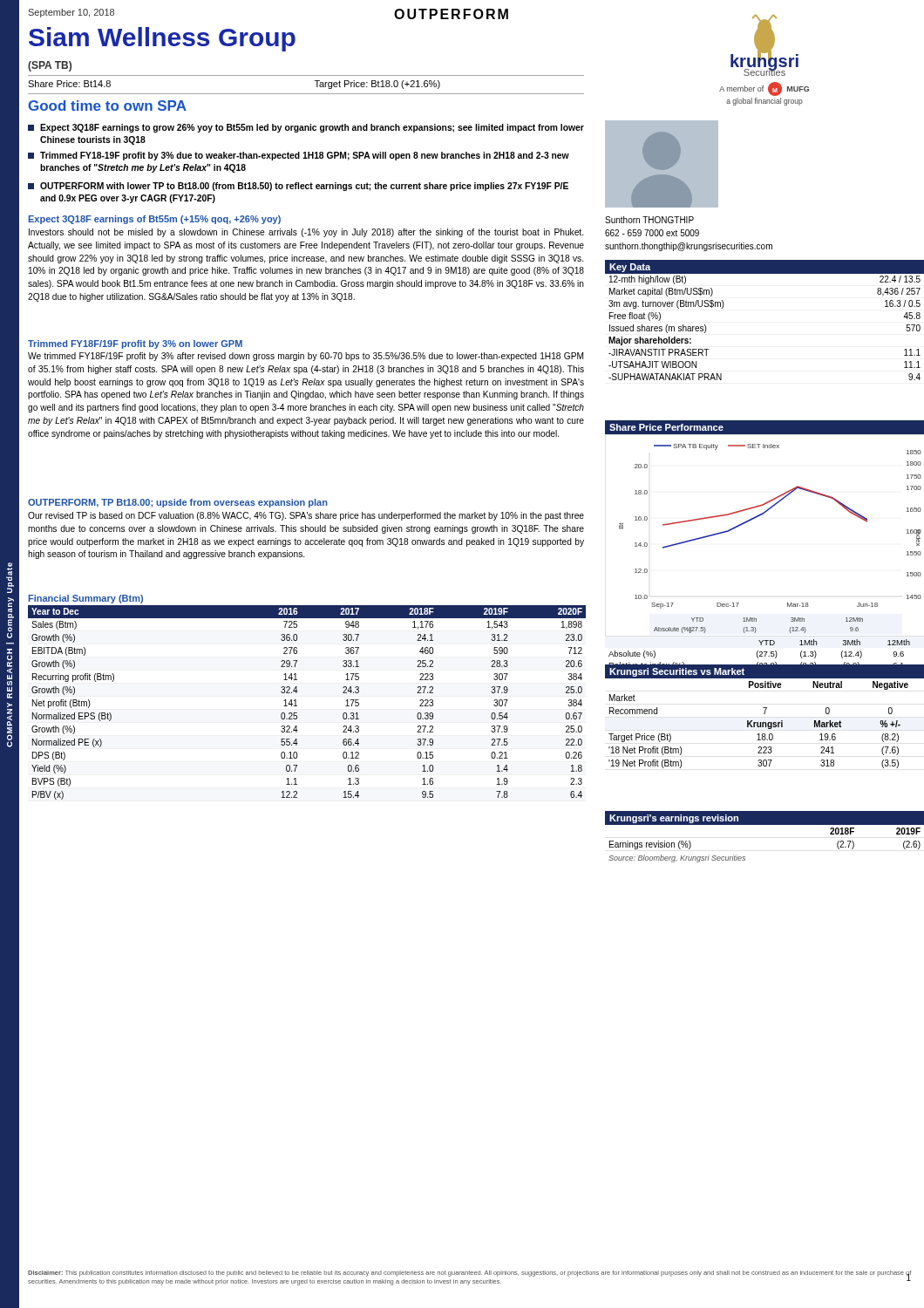Locate the table with the text "16.3 / 0.5"

(x=764, y=329)
